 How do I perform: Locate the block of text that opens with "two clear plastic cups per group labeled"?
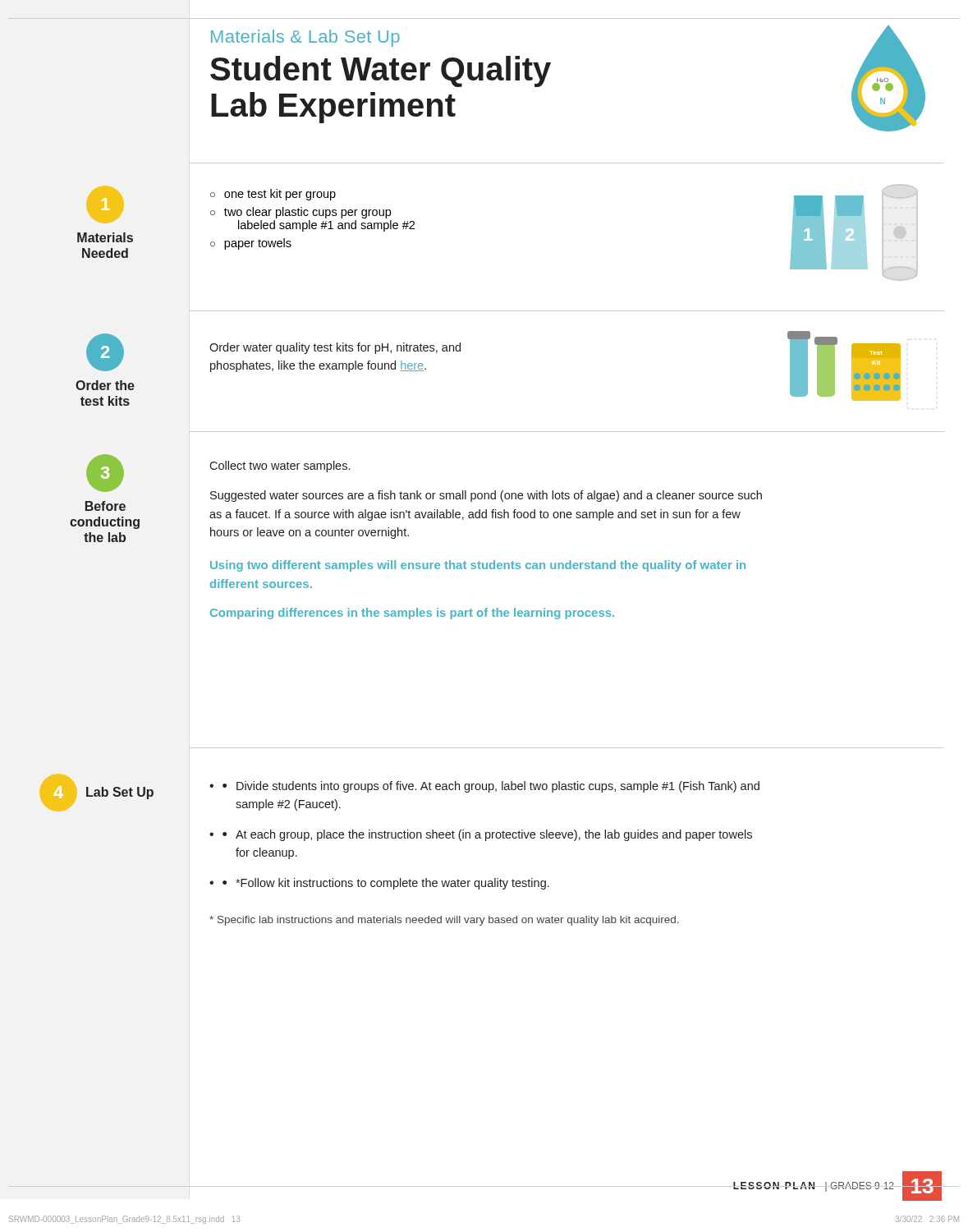click(x=320, y=218)
